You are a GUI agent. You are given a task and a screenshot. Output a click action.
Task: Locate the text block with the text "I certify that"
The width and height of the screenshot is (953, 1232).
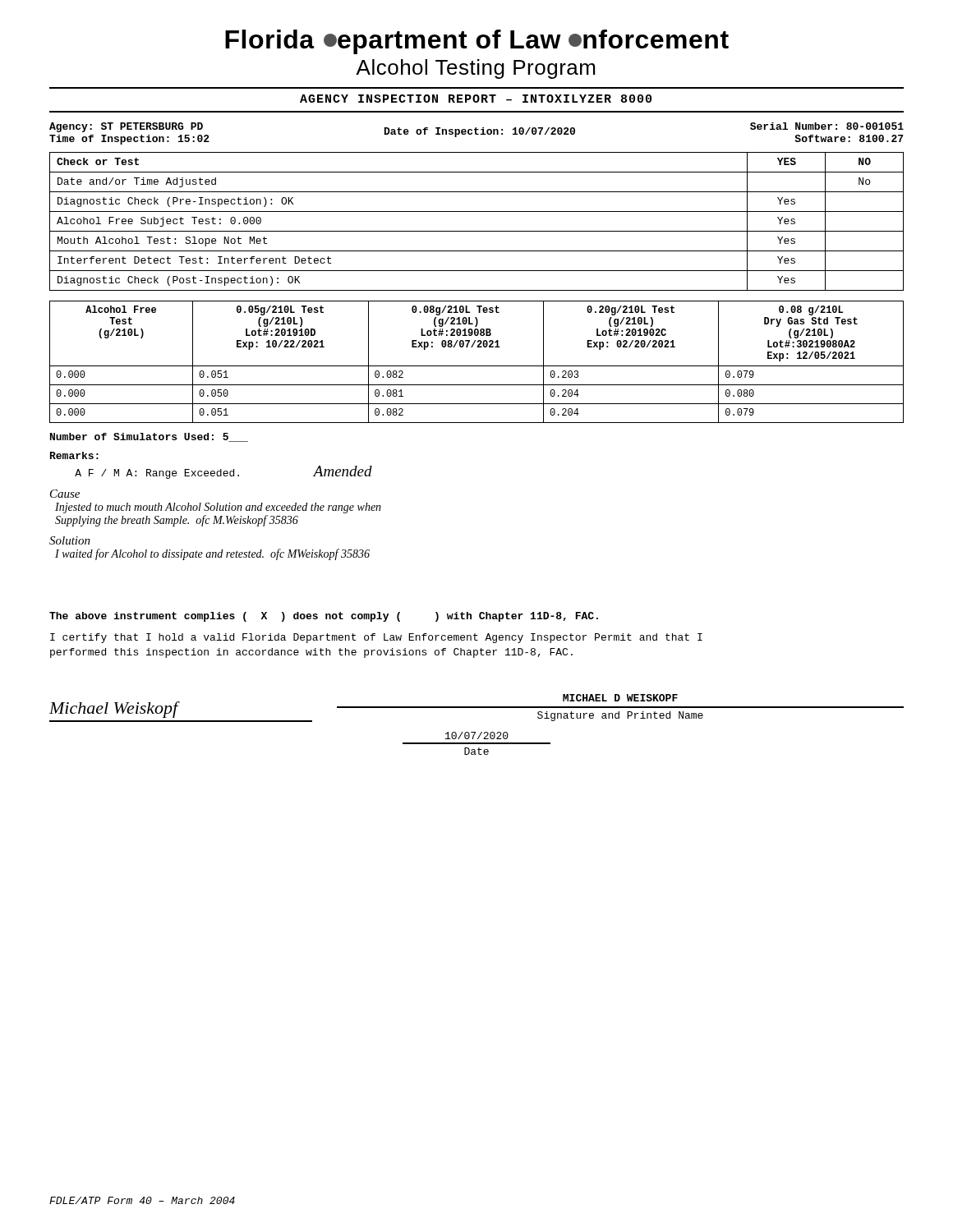[376, 645]
